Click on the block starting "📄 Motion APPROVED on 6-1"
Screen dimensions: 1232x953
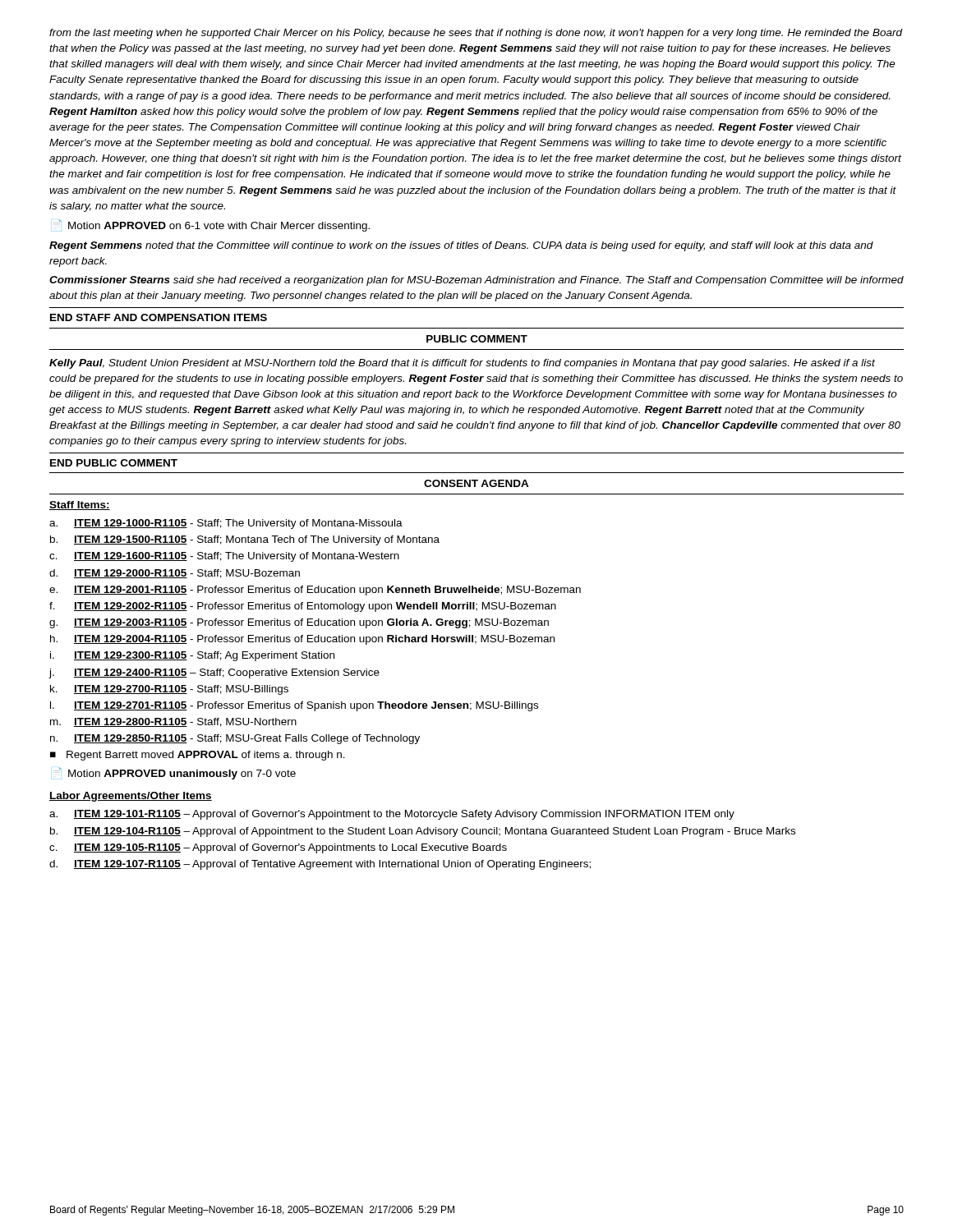[x=210, y=226]
